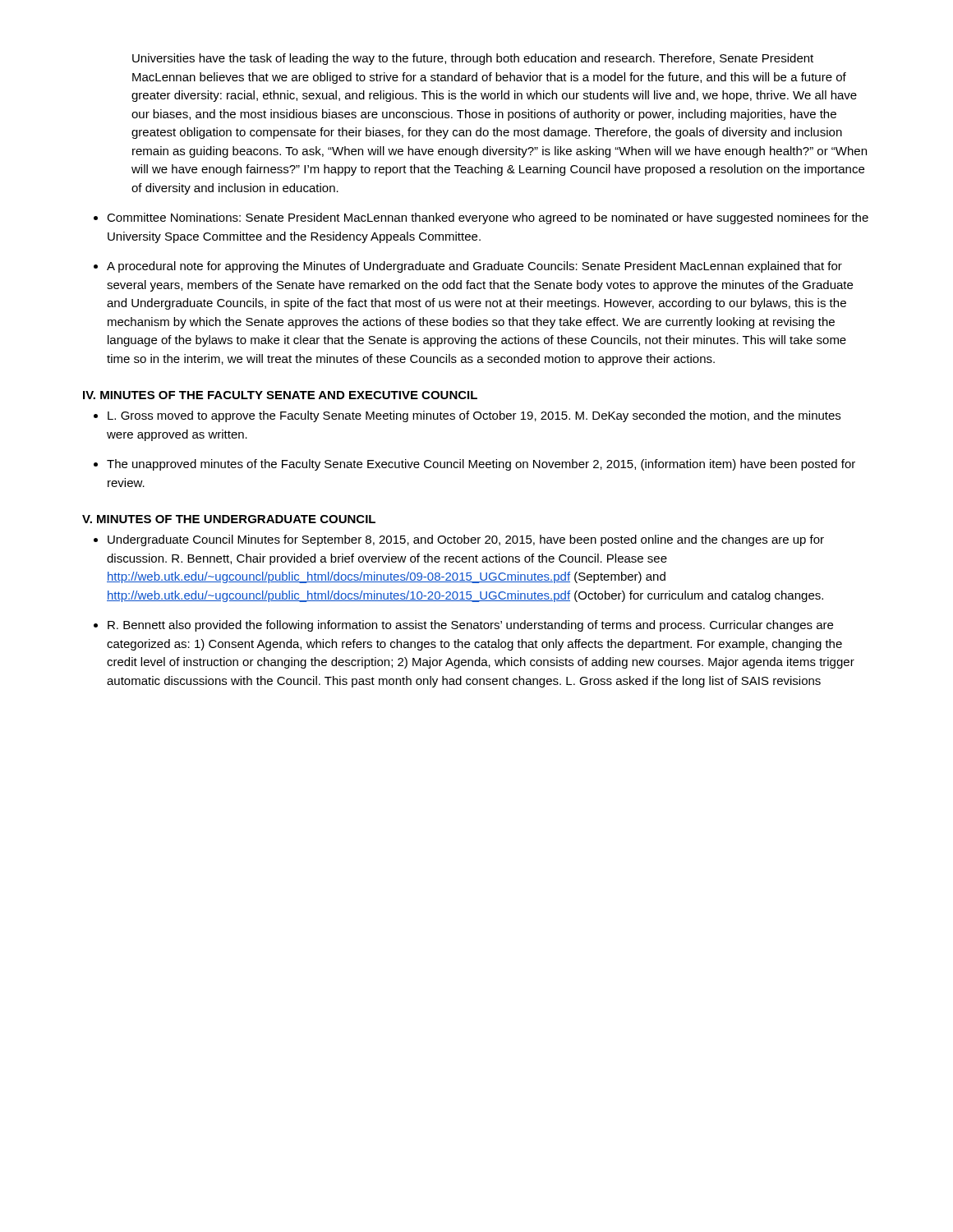This screenshot has width=953, height=1232.
Task: Locate the element starting "IV. MINUTES OF THE FACULTY SENATE AND EXECUTIVE"
Action: coord(280,395)
